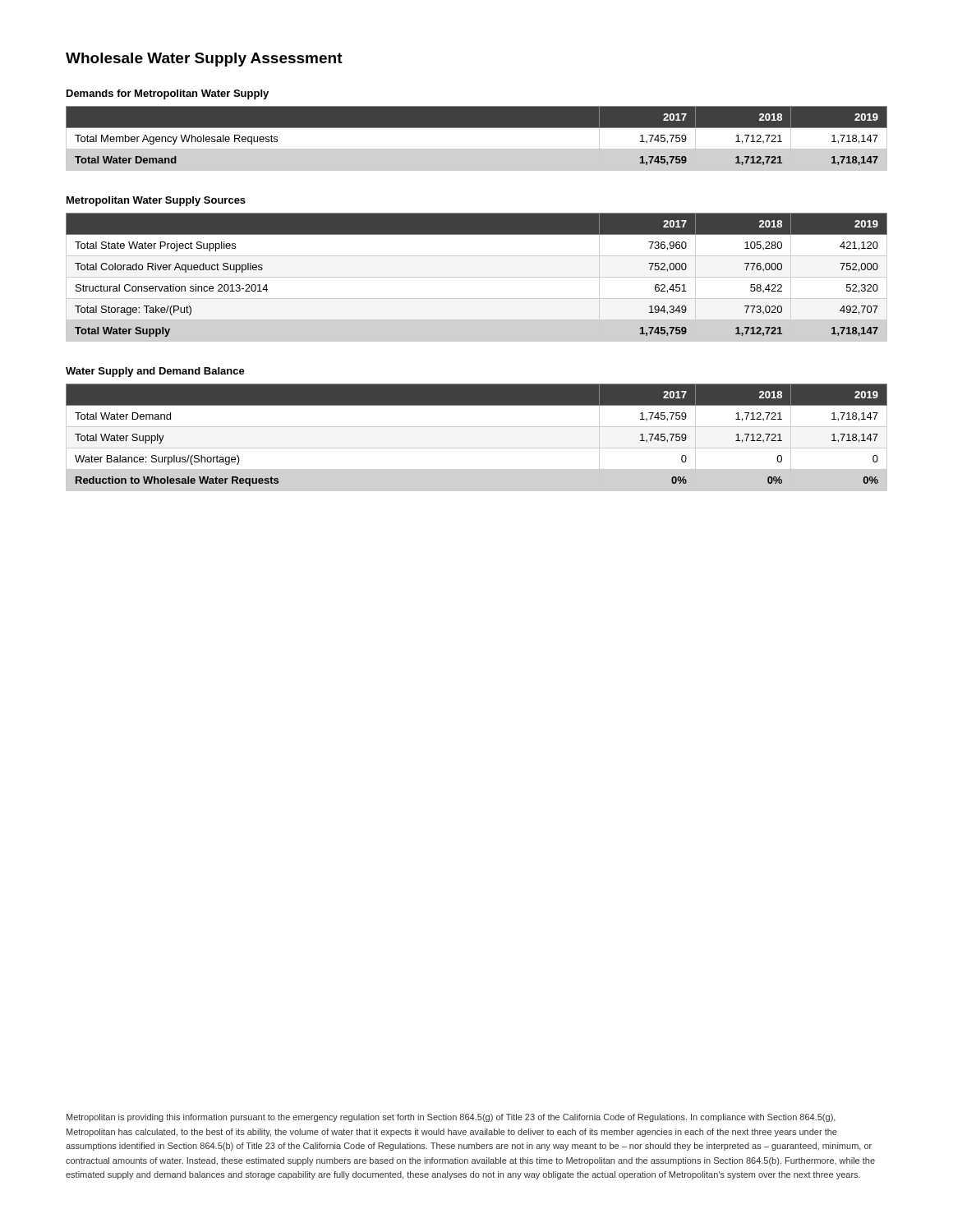953x1232 pixels.
Task: Select the section header with the text "Water Supply and Demand Balance"
Action: pos(155,371)
